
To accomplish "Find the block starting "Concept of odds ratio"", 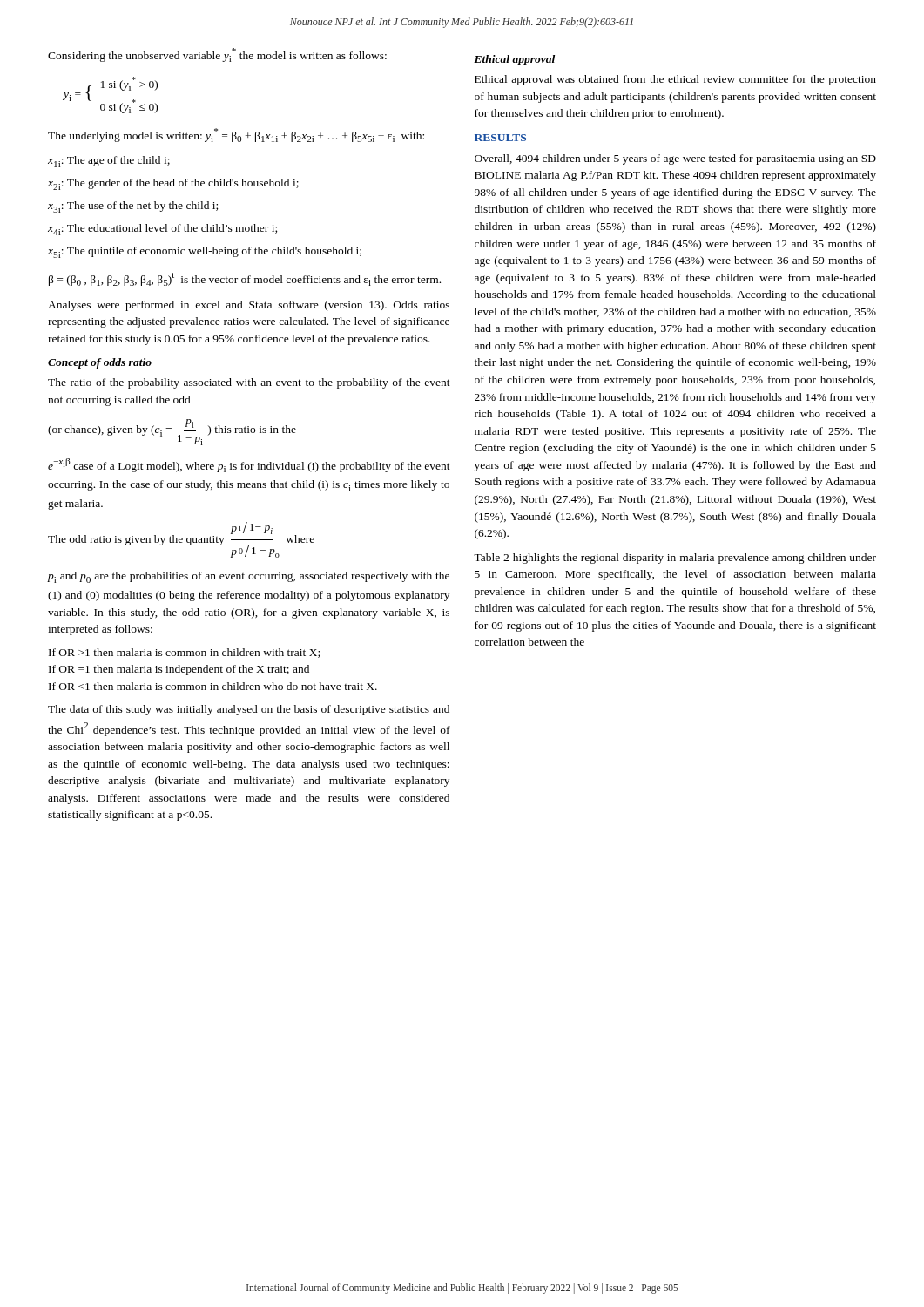I will 100,362.
